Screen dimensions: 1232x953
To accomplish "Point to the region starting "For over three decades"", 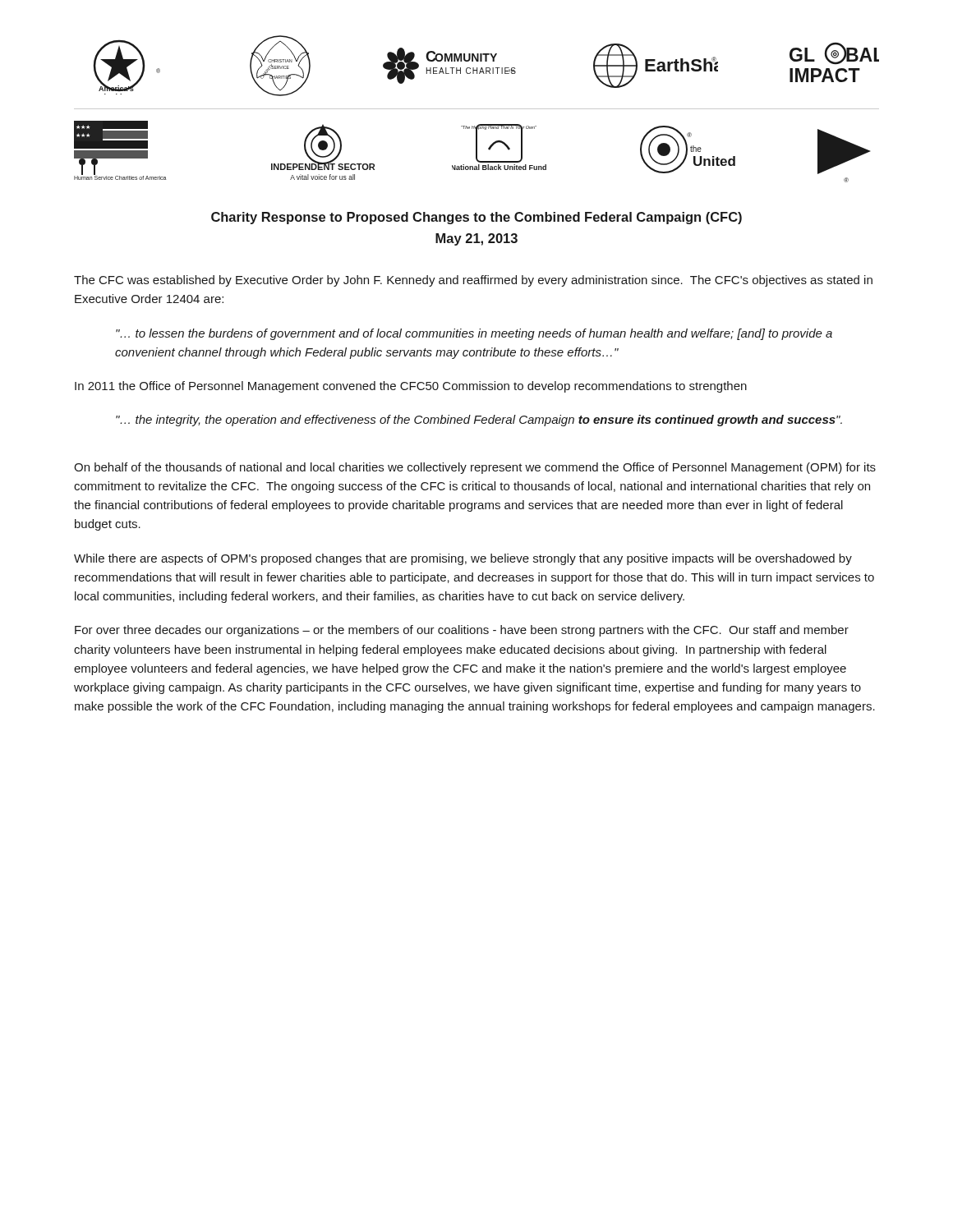I will coord(475,668).
